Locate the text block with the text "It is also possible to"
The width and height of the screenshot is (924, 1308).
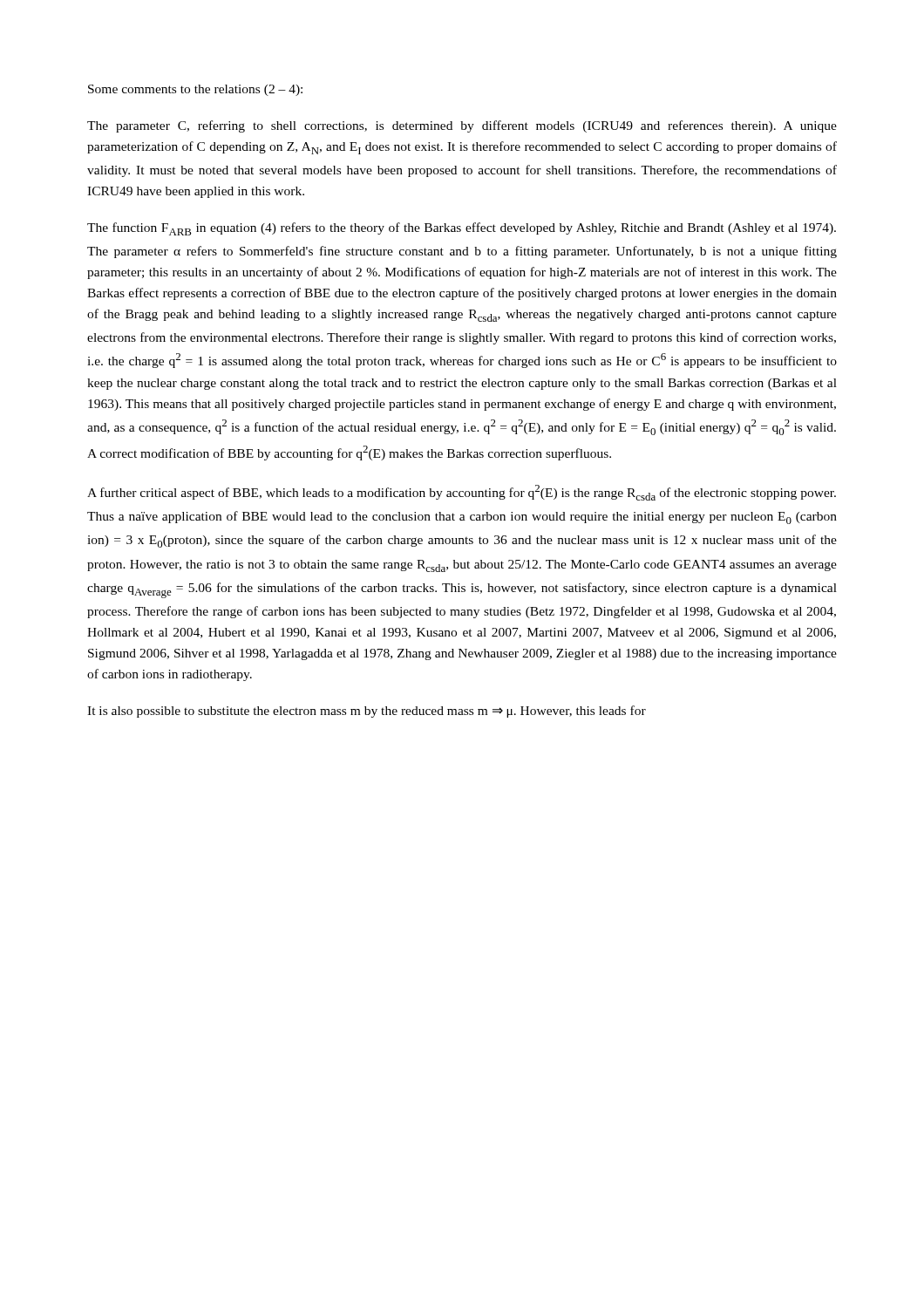click(x=366, y=710)
